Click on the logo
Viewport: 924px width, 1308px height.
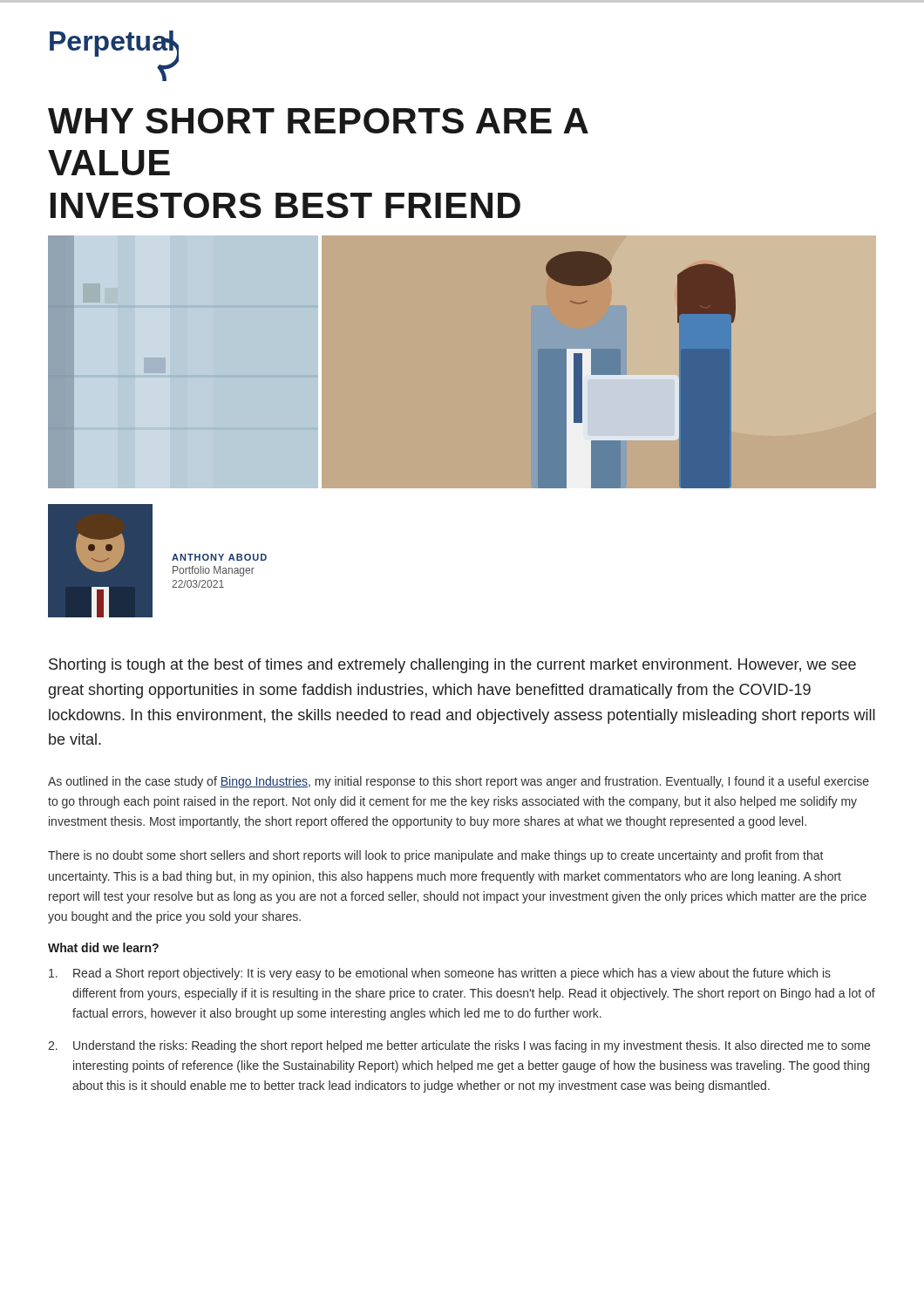[x=113, y=50]
